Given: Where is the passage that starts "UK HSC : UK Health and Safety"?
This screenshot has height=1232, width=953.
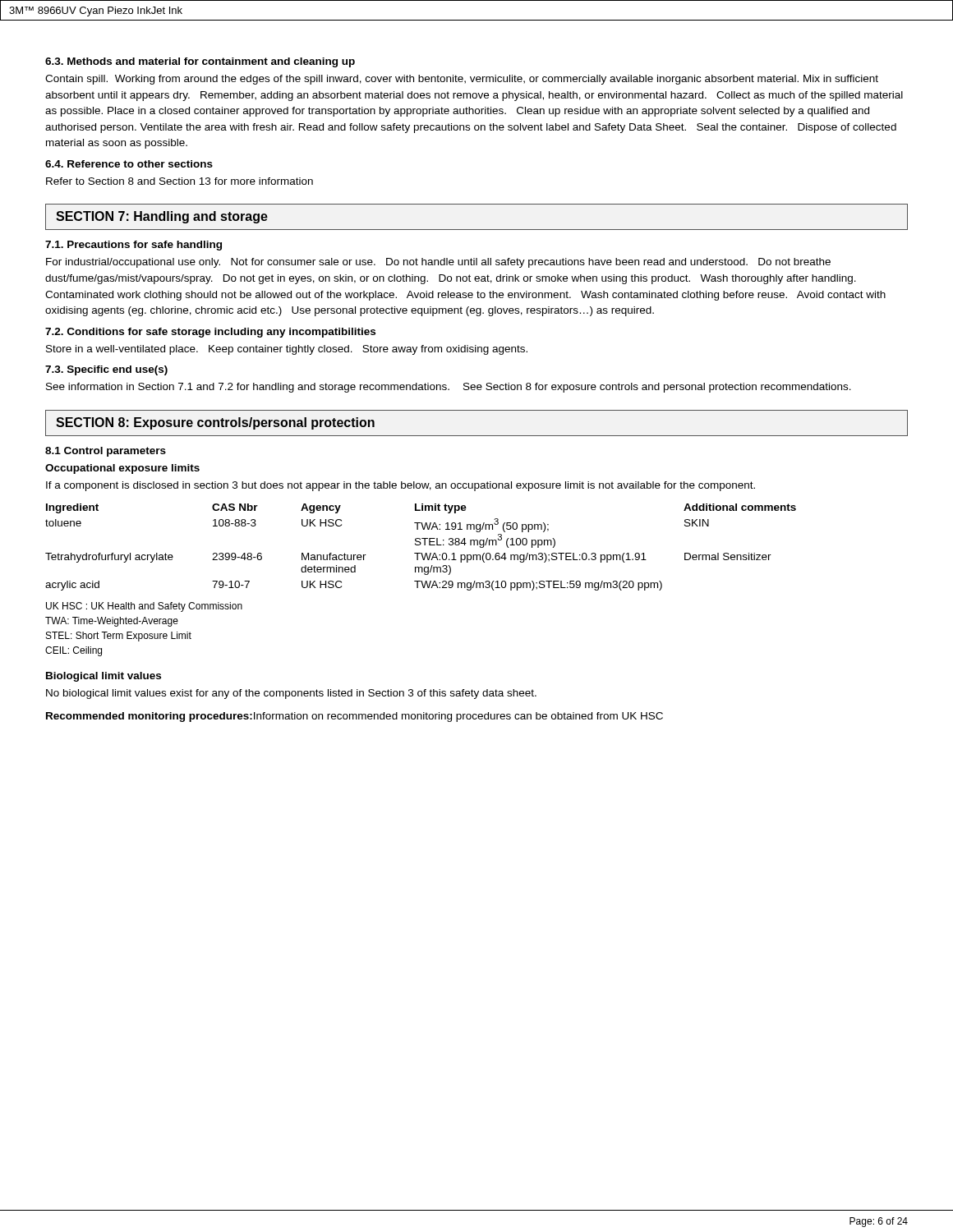Looking at the screenshot, I should coord(144,629).
